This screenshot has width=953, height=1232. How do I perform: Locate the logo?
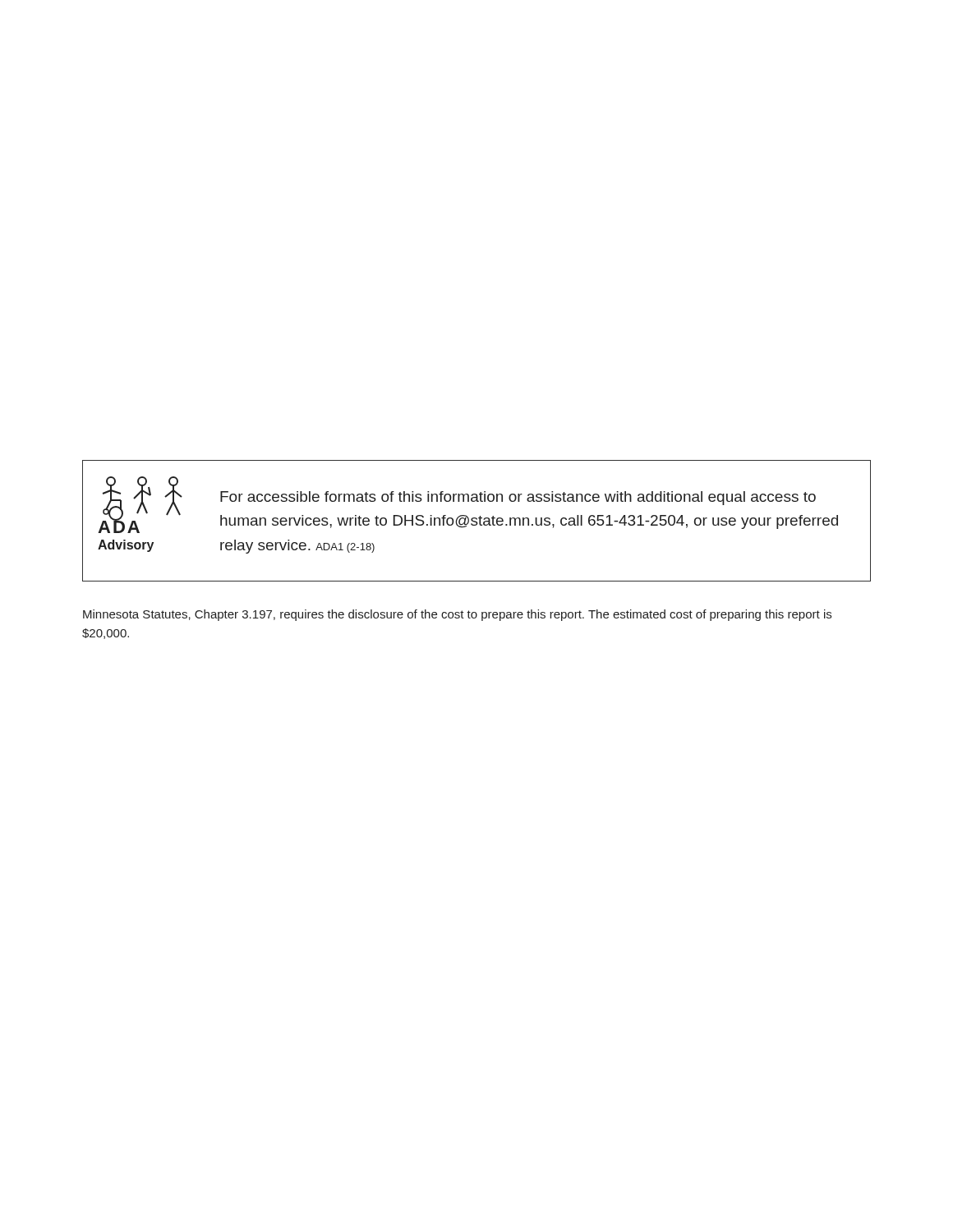(x=147, y=521)
